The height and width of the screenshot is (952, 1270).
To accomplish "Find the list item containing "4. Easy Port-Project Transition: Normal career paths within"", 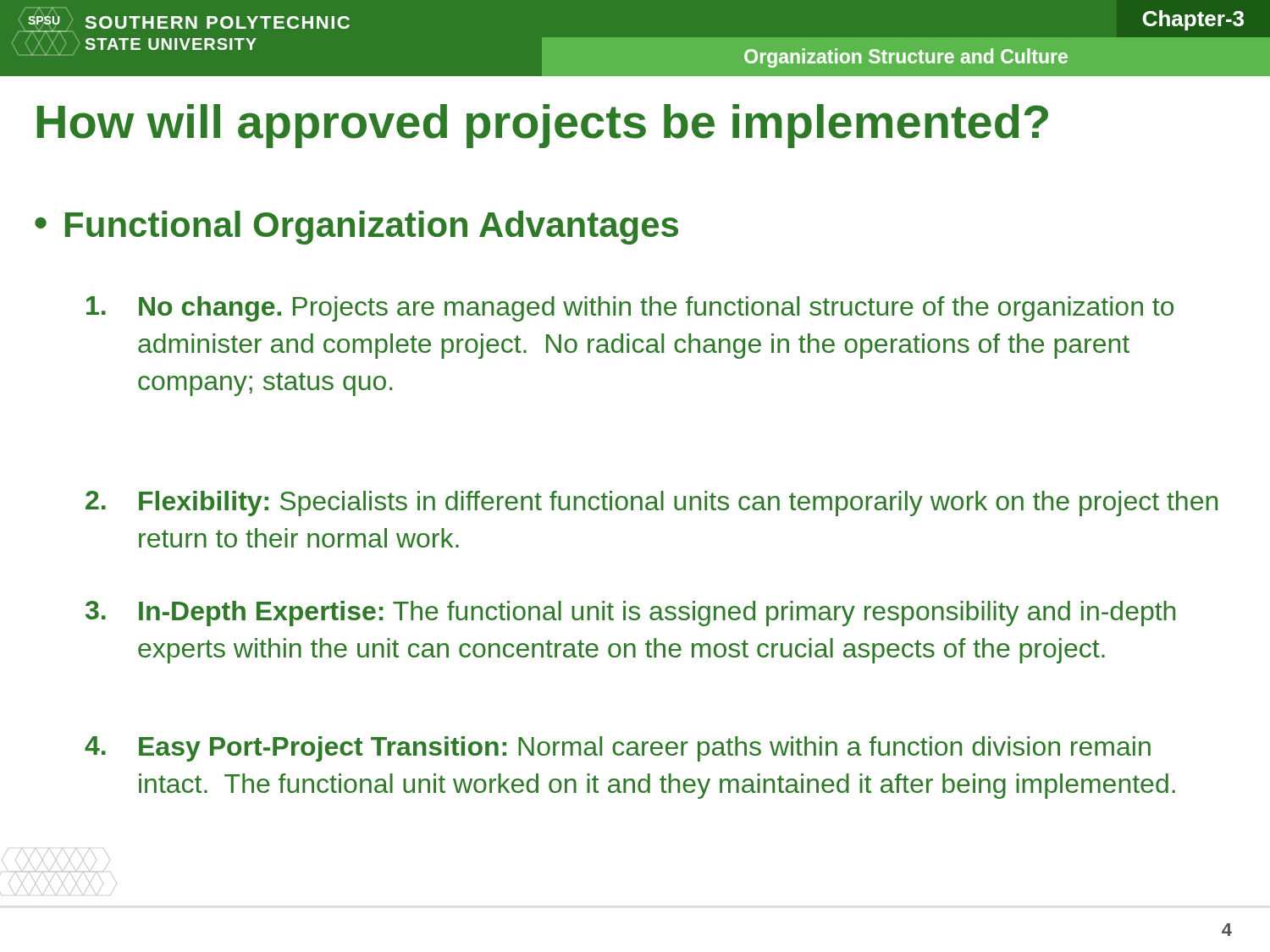I will click(656, 765).
